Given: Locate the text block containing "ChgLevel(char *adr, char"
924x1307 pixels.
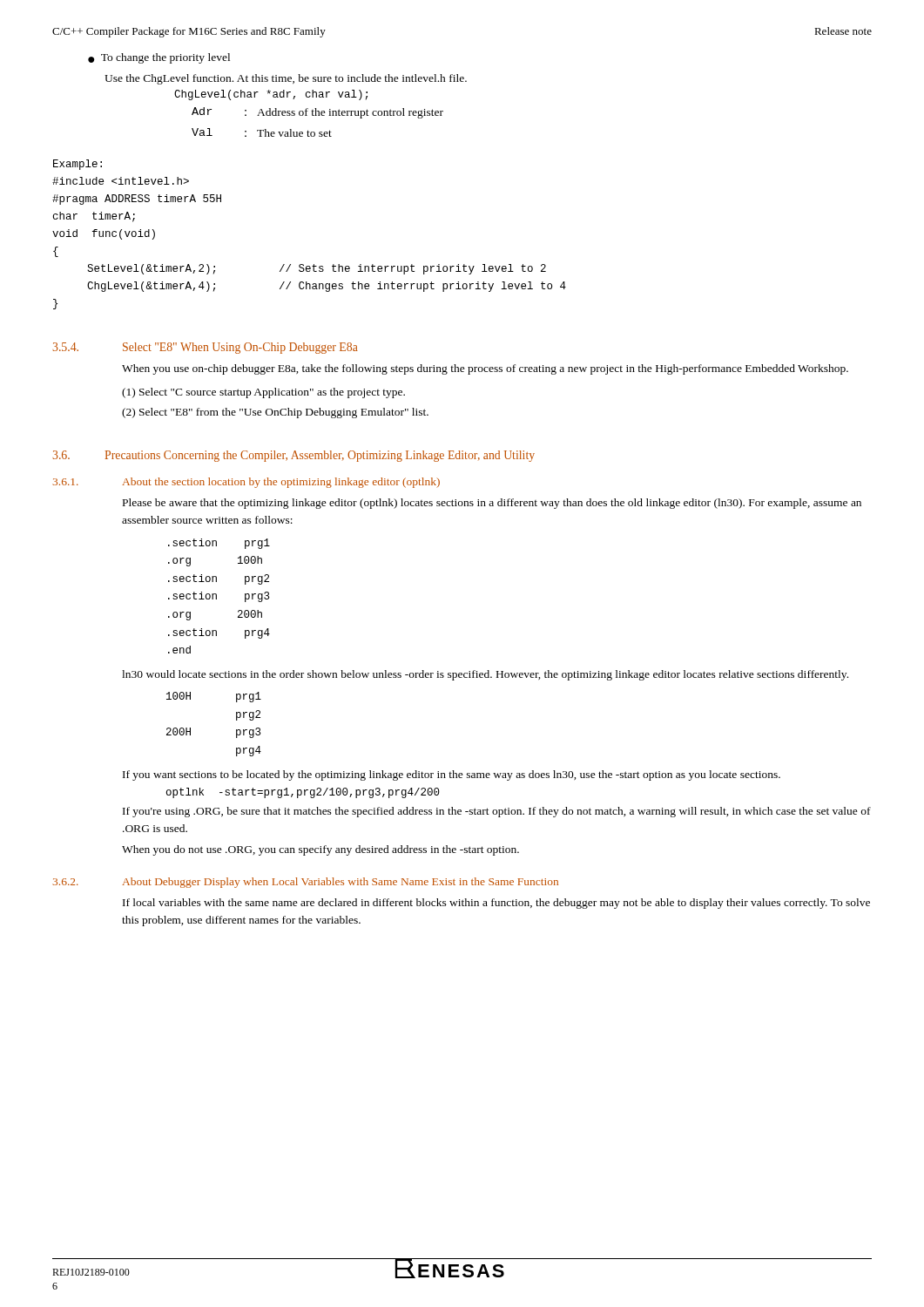Looking at the screenshot, I should pyautogui.click(x=272, y=95).
